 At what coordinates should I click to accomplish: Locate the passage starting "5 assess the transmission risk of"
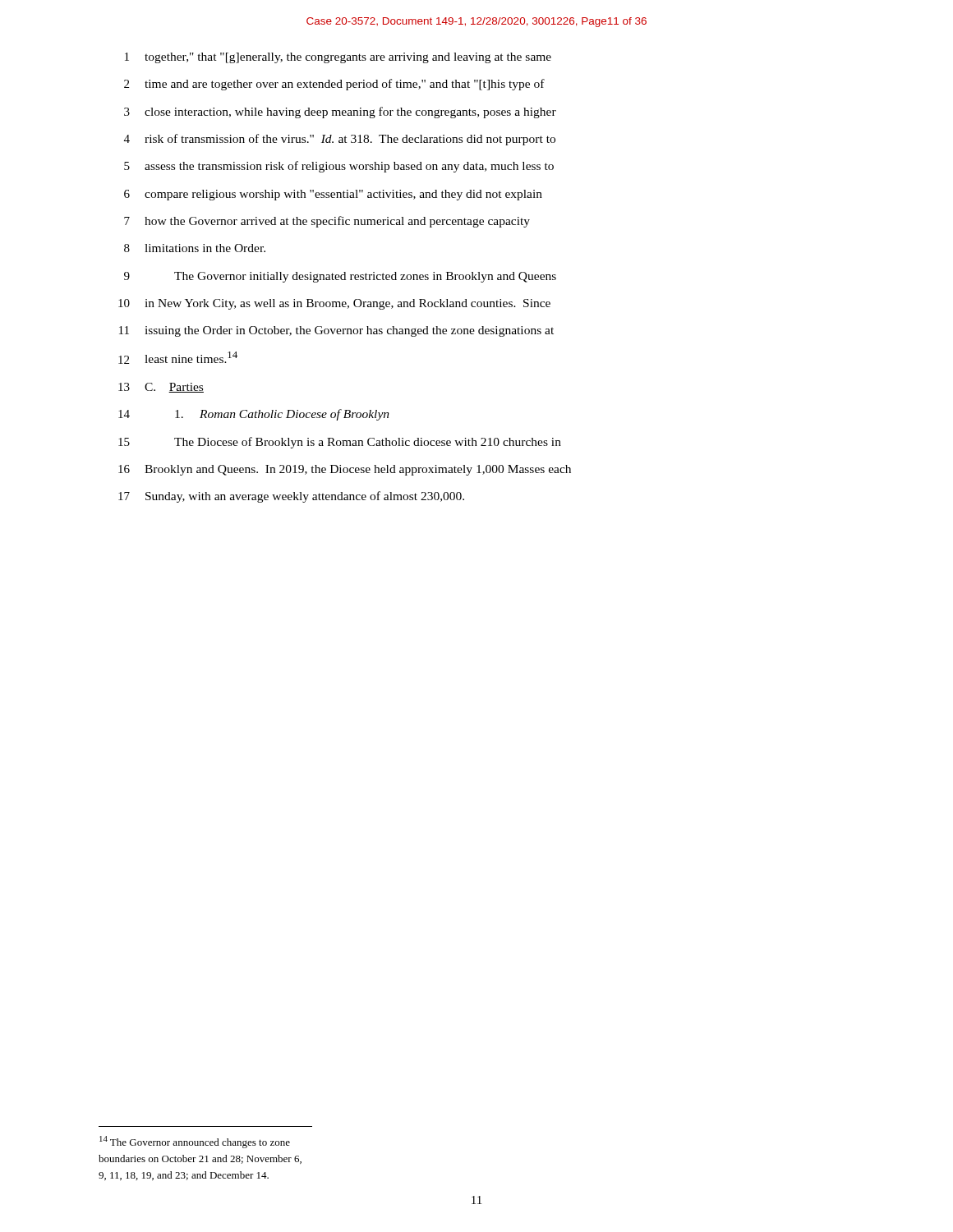point(476,166)
